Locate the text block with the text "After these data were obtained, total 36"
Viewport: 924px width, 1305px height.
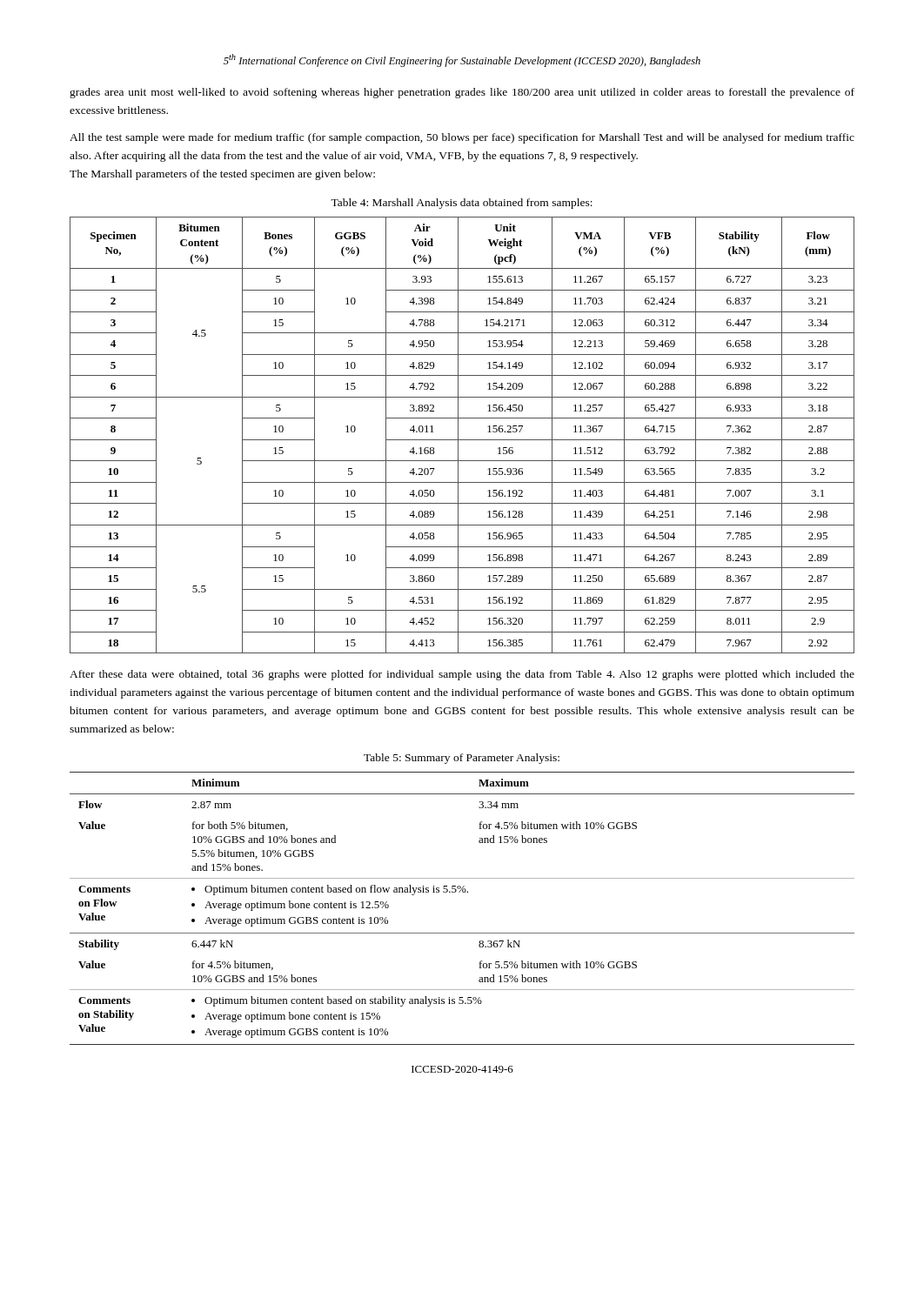[462, 701]
